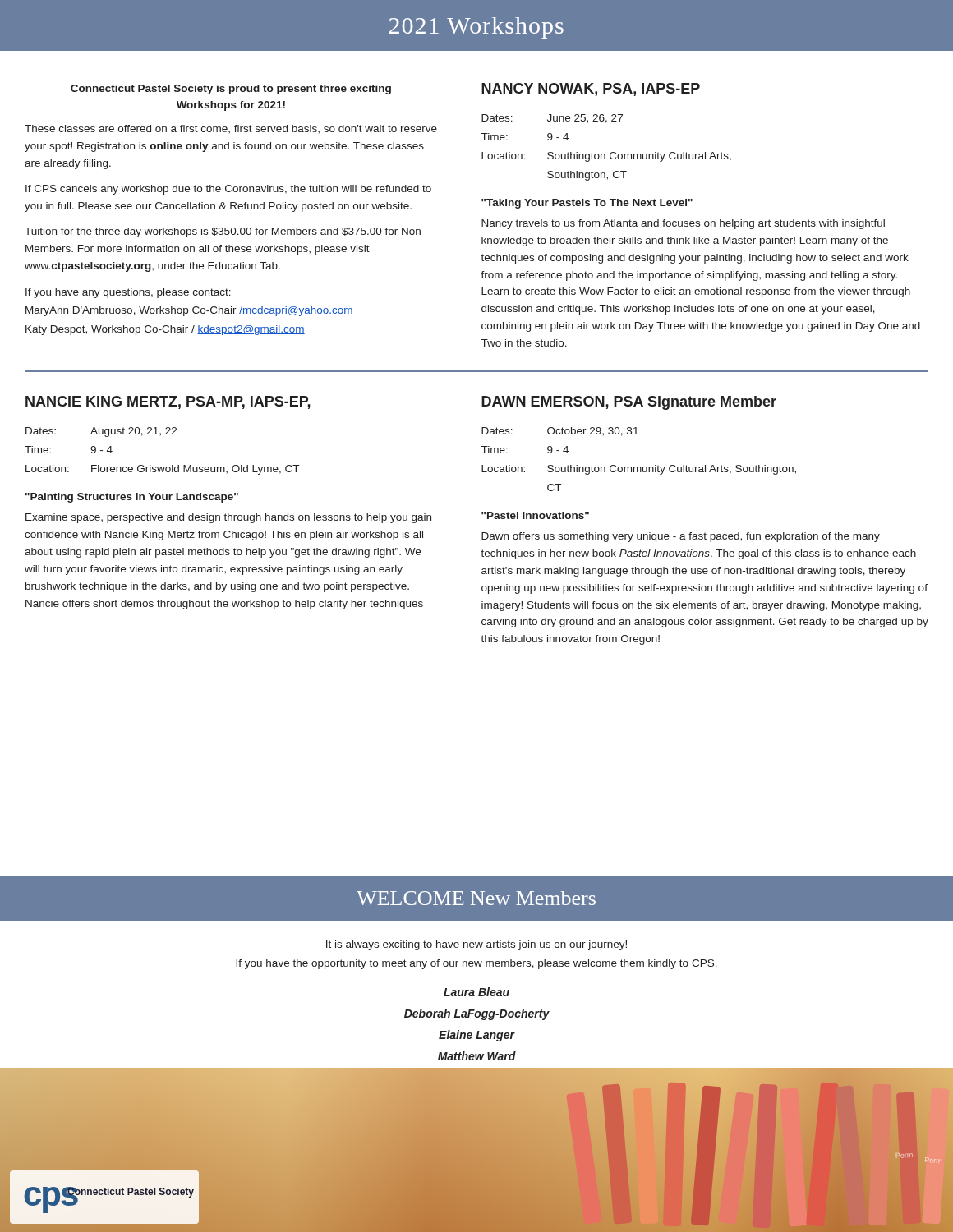Navigate to the element starting "Connecticut Pastel Society is"
Screen dimensions: 1232x953
231,96
